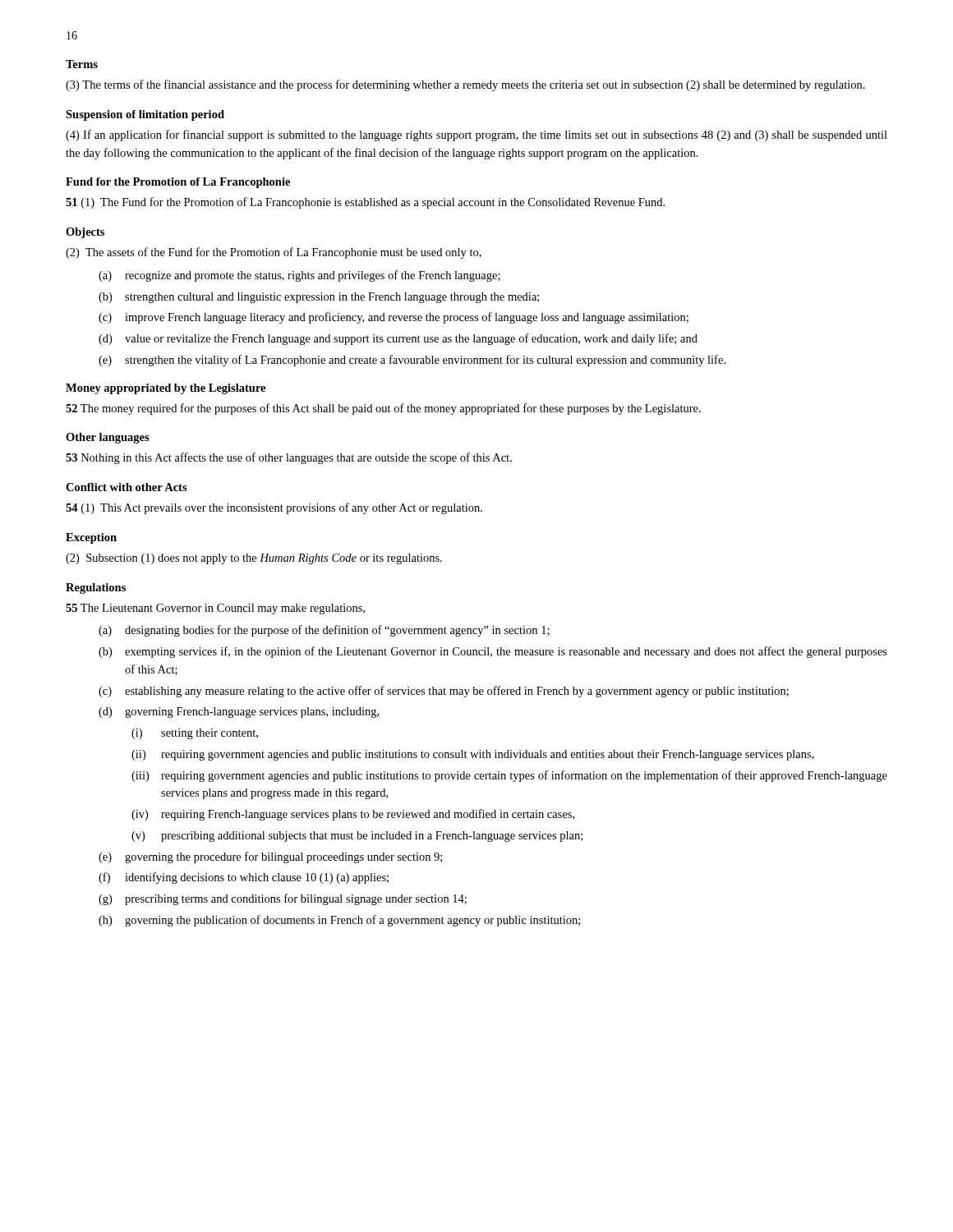Point to the element starting "Other languages"
953x1232 pixels.
click(107, 437)
